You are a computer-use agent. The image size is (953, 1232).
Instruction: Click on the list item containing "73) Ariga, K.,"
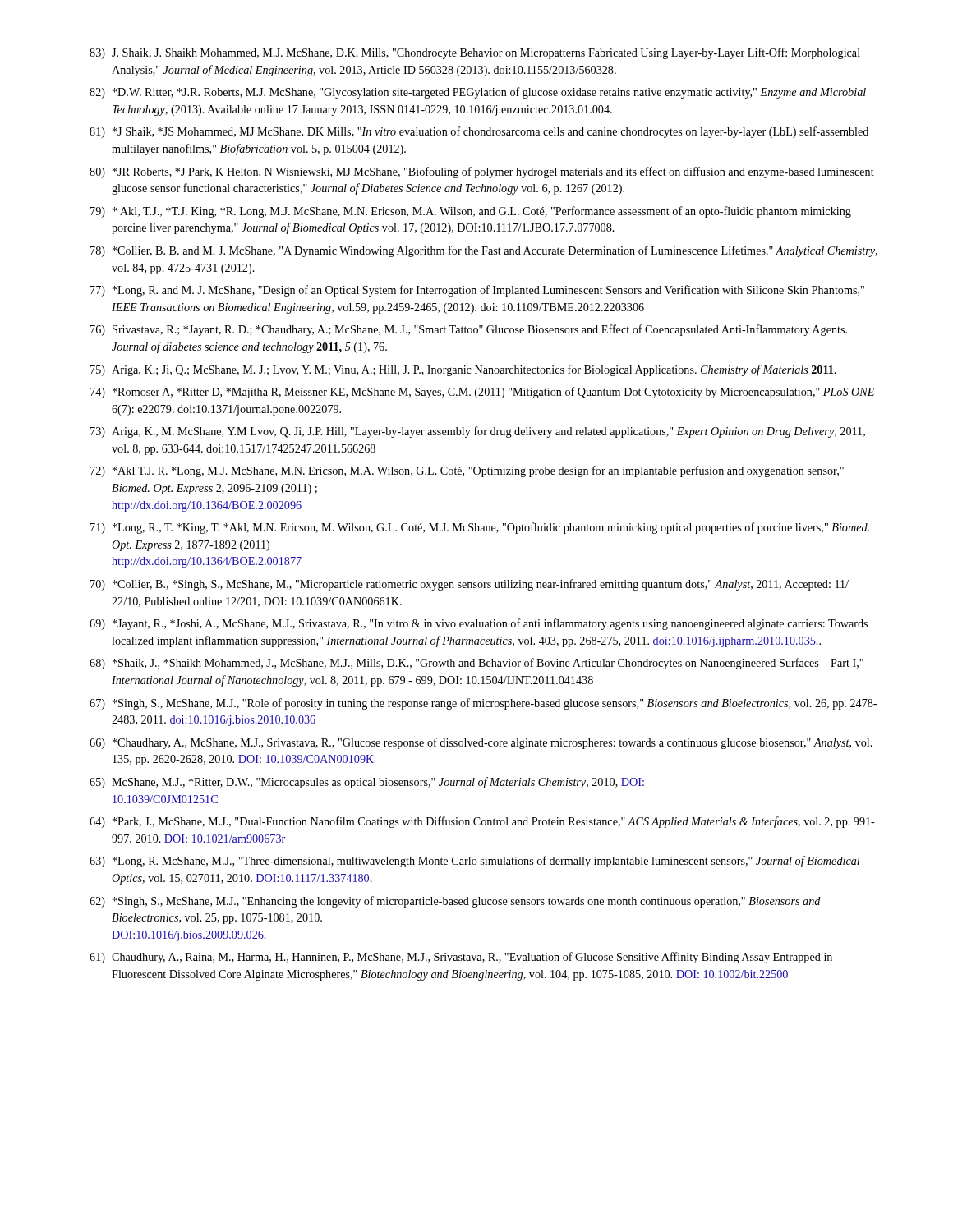point(476,440)
